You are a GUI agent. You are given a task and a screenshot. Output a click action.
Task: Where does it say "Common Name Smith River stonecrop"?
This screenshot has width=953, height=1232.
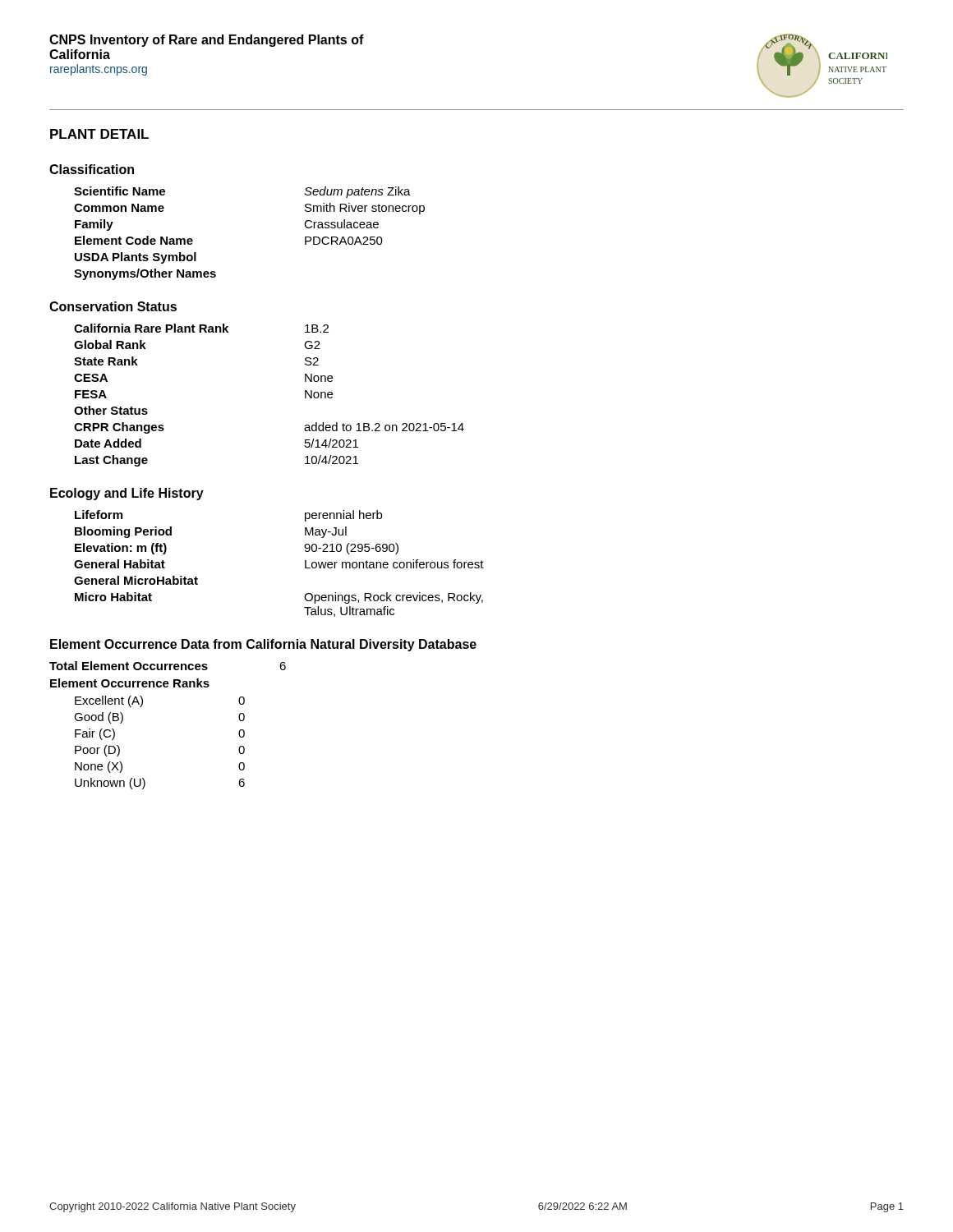(120, 208)
